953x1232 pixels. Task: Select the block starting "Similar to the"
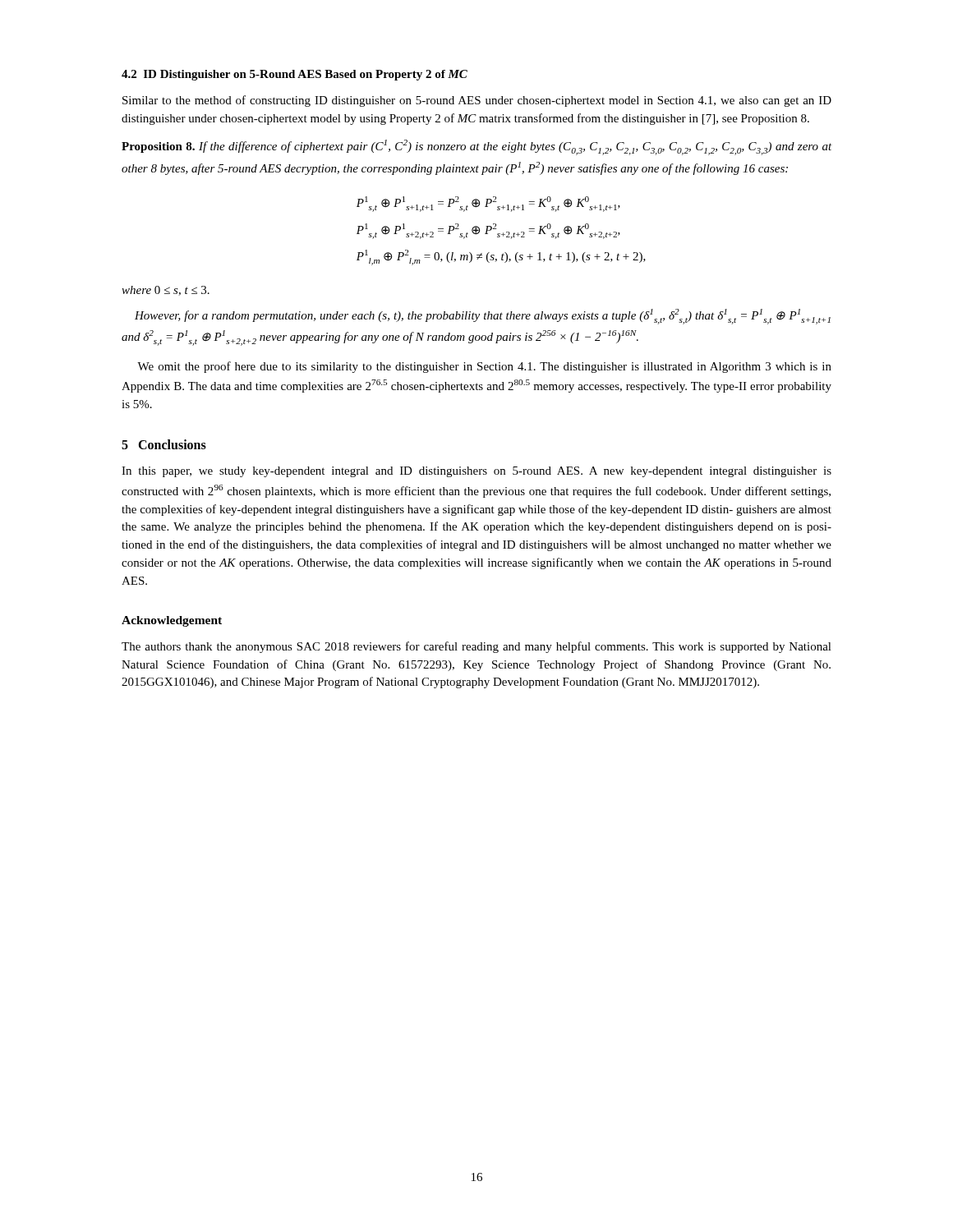tap(476, 109)
